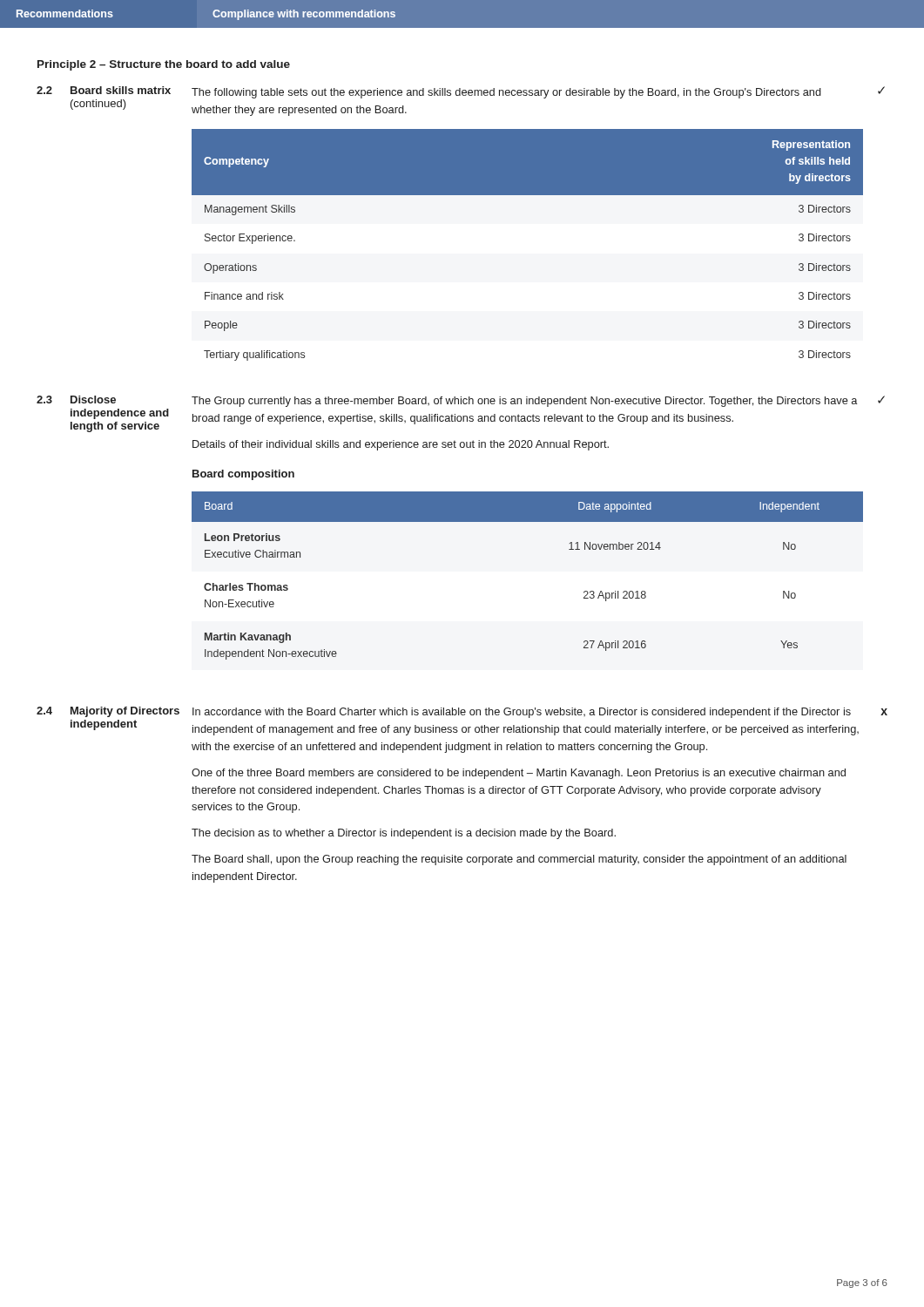924x1307 pixels.
Task: Locate the table with the text "3 Directors"
Action: click(527, 249)
